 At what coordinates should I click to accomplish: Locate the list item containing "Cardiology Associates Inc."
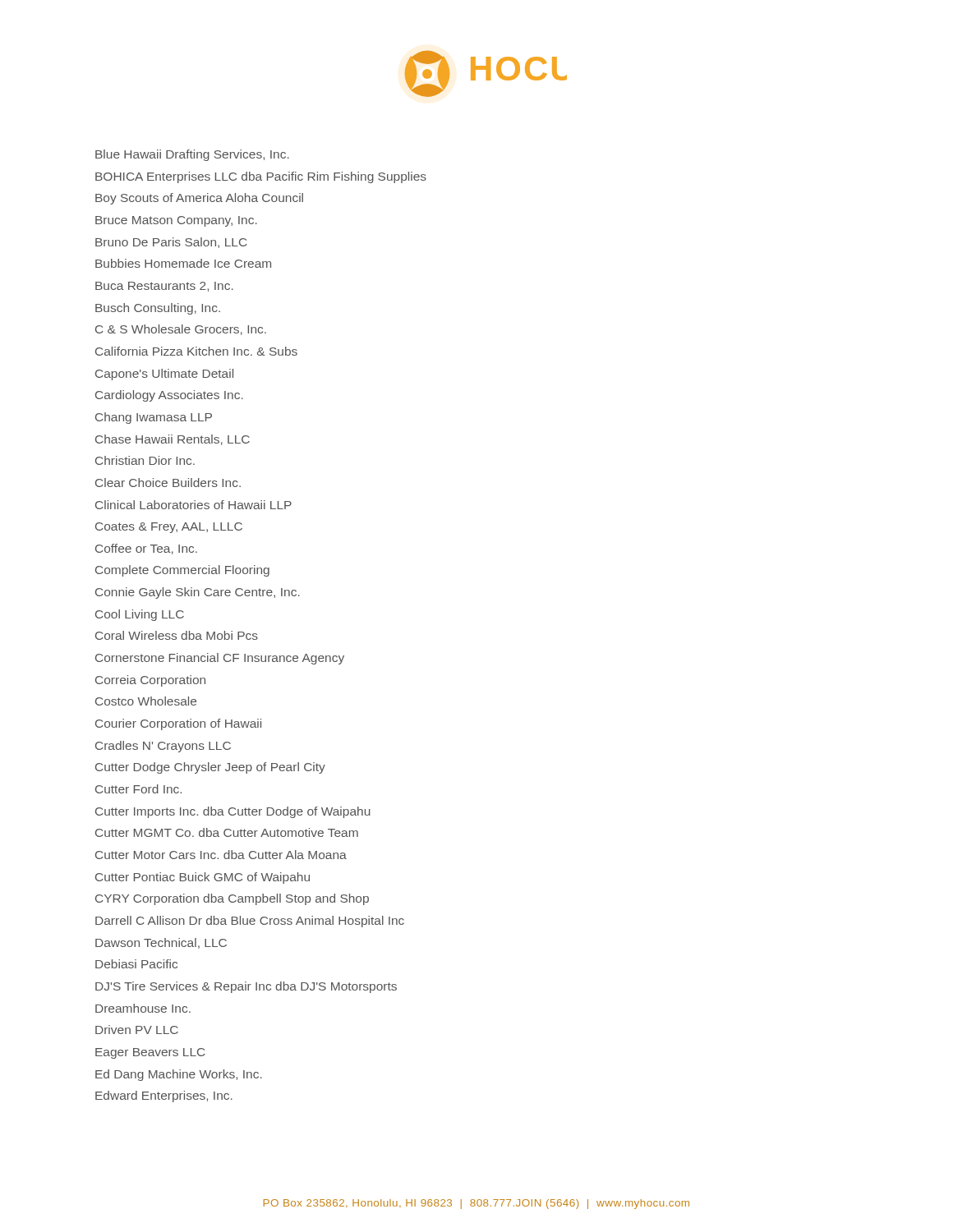pyautogui.click(x=169, y=395)
